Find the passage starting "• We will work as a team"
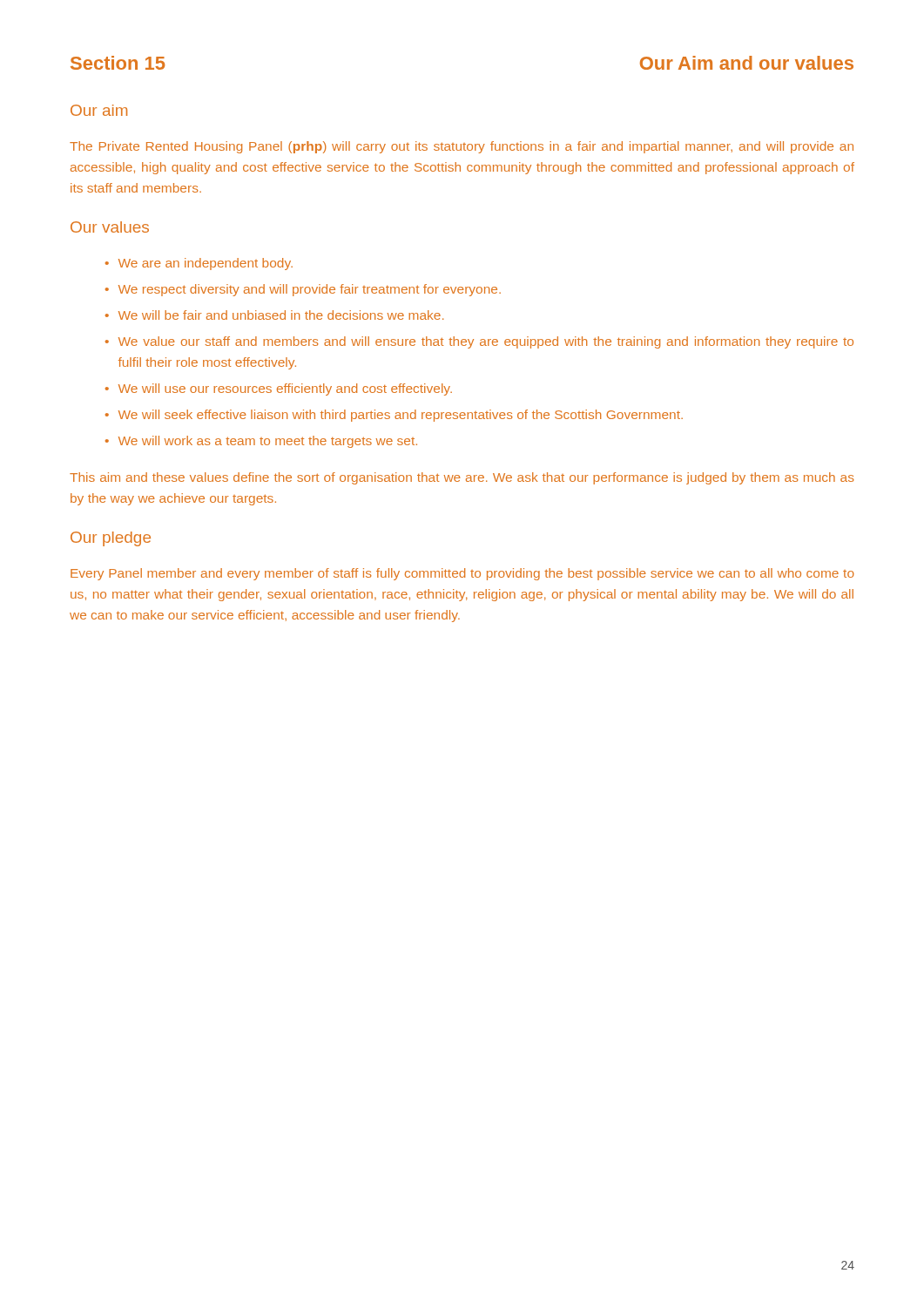The height and width of the screenshot is (1307, 924). coord(262,441)
